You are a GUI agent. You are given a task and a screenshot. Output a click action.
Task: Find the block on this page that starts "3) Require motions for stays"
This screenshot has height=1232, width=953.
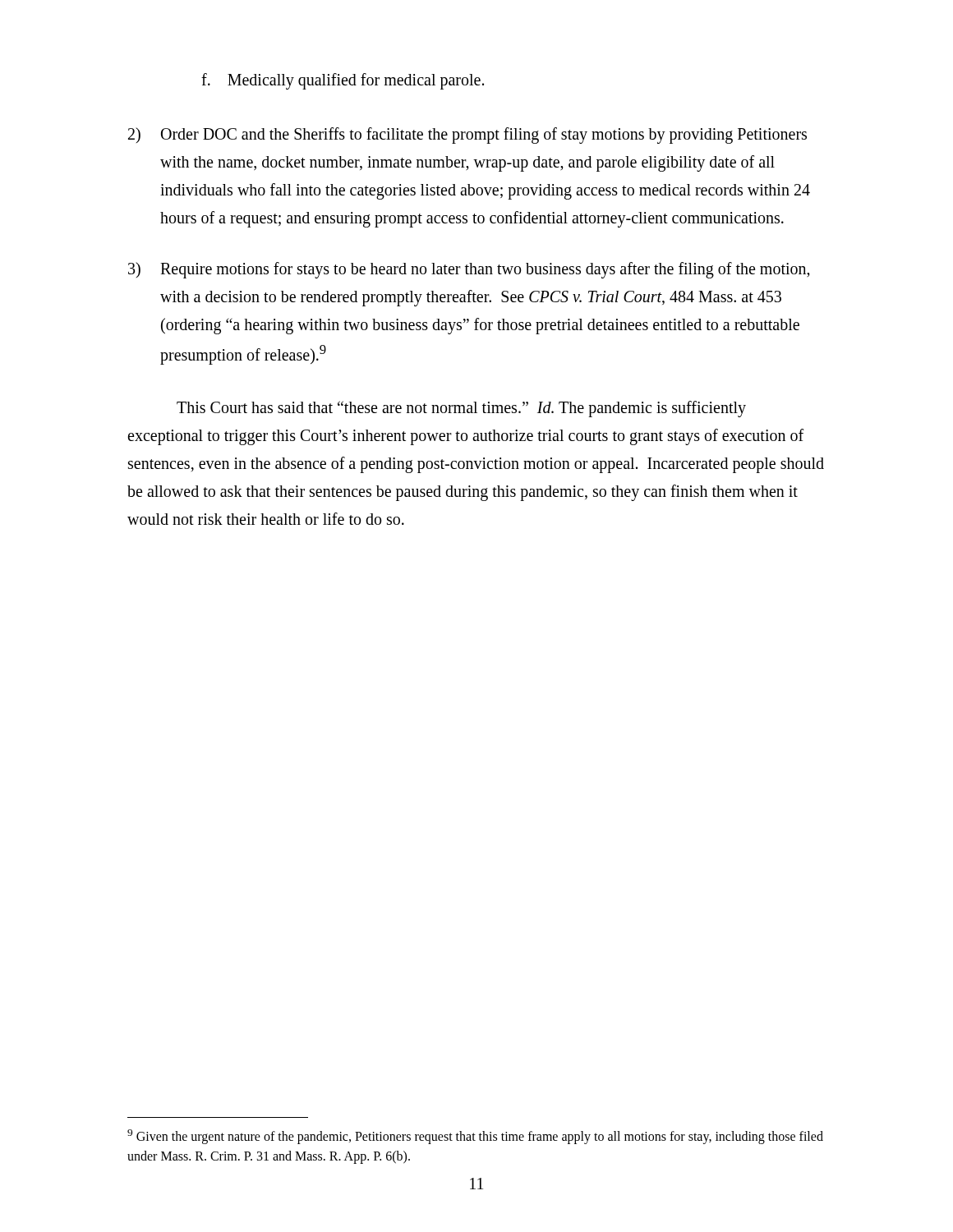pos(476,312)
